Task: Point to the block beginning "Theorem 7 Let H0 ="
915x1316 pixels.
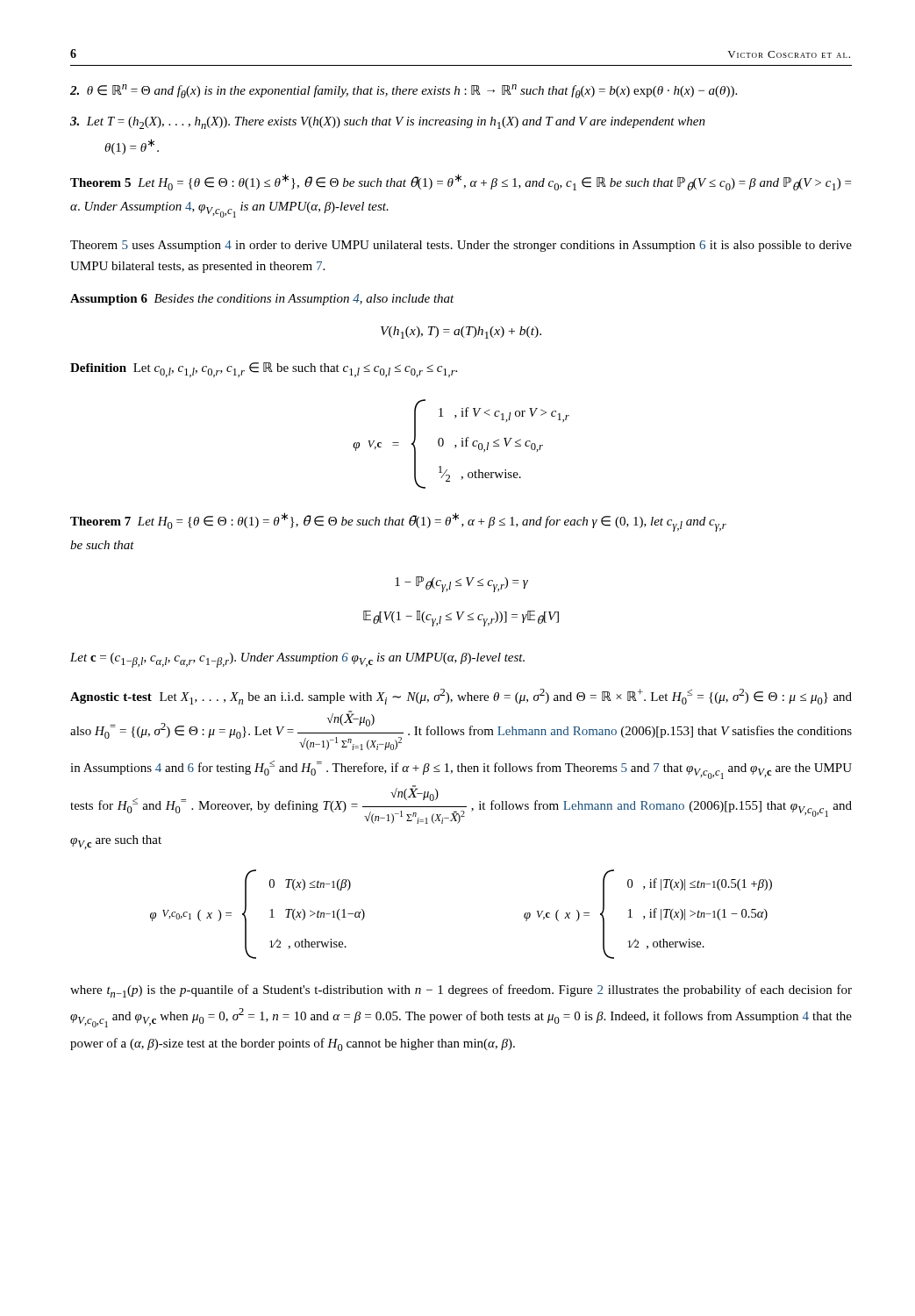Action: pyautogui.click(x=398, y=531)
